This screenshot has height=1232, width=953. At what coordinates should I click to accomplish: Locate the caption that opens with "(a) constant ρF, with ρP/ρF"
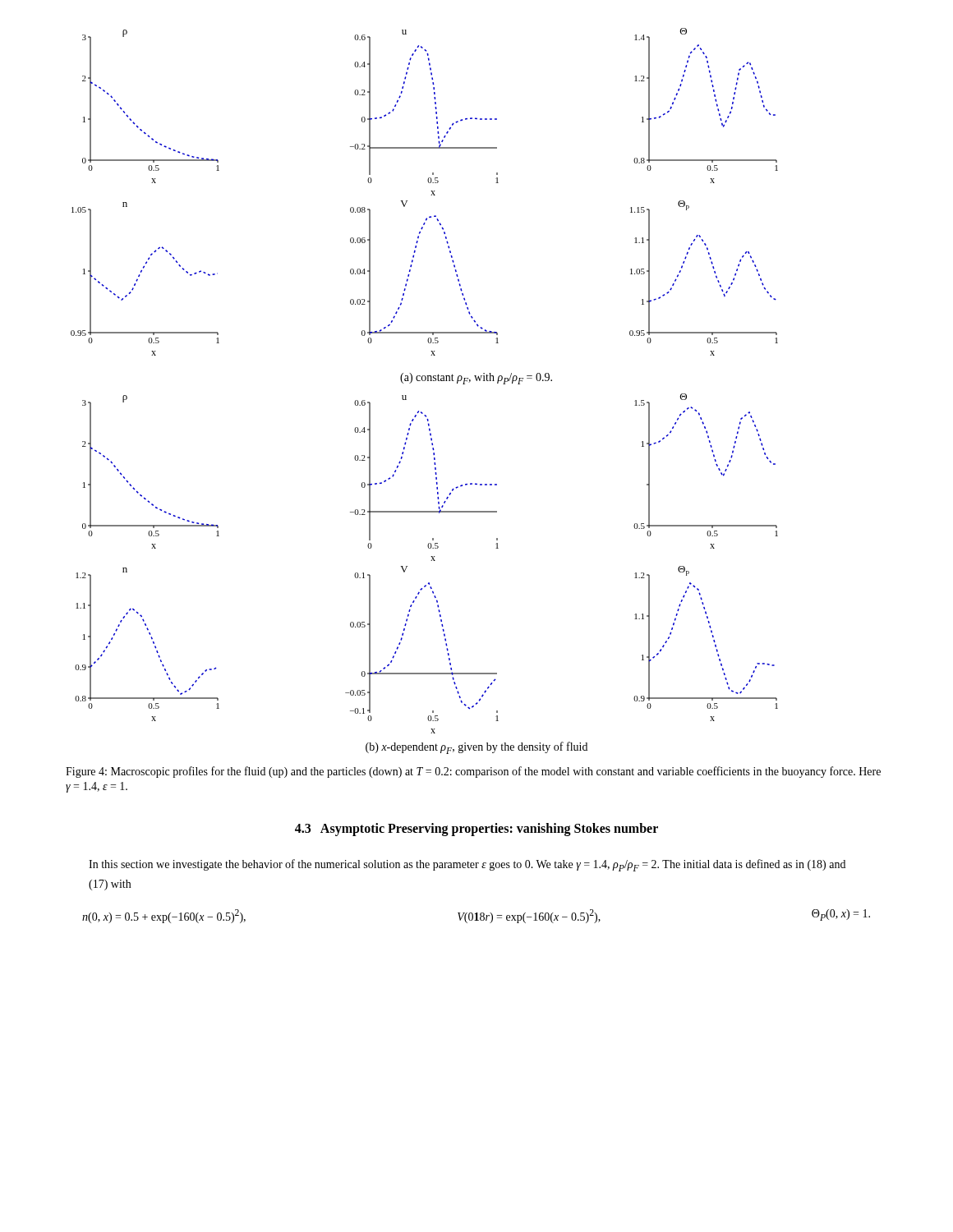point(476,379)
